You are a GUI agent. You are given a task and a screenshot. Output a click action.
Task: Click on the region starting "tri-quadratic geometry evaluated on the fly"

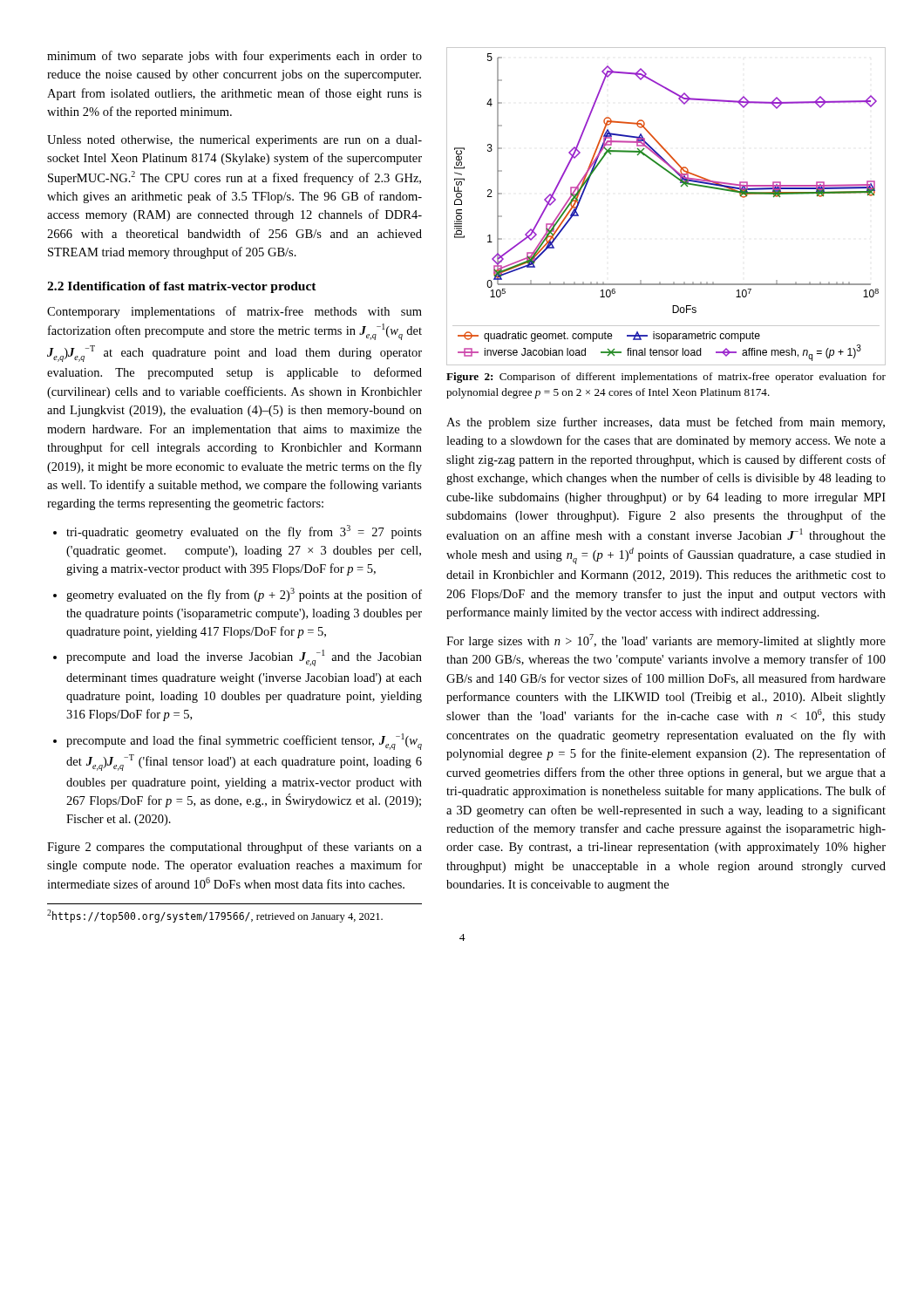(x=244, y=551)
